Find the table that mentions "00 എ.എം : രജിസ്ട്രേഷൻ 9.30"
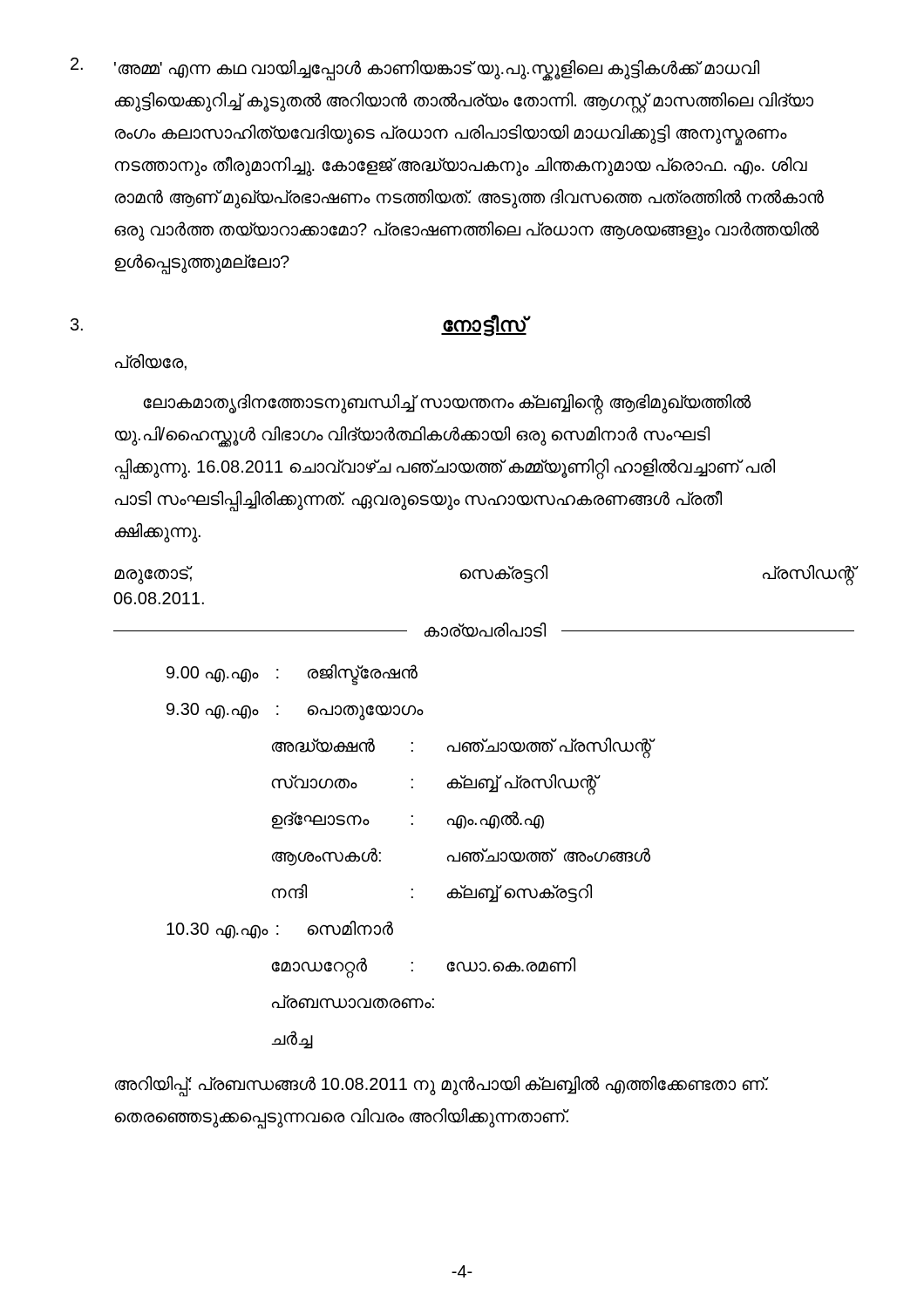 coord(510,855)
